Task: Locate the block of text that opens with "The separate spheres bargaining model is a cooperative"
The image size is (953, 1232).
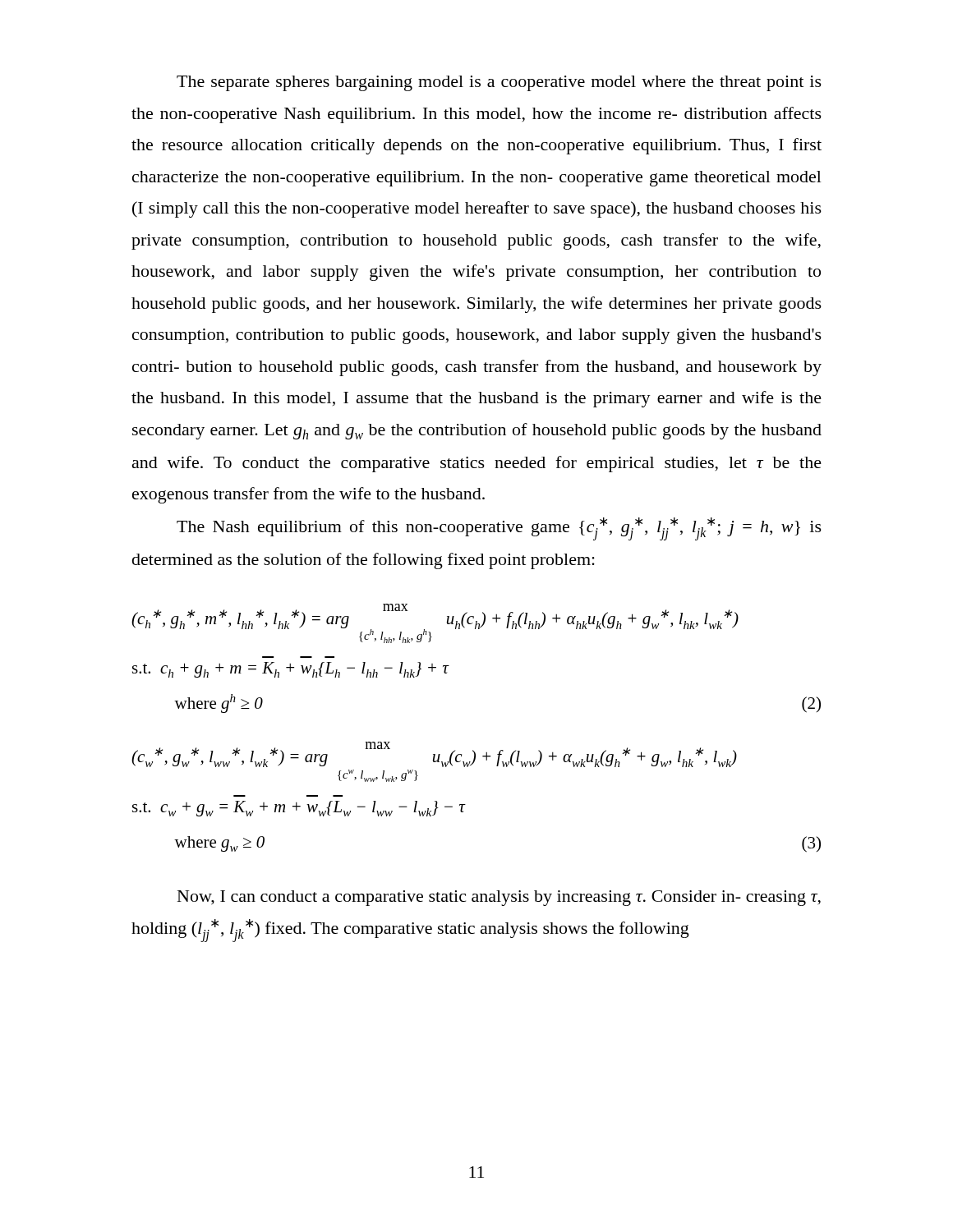Action: click(x=476, y=321)
